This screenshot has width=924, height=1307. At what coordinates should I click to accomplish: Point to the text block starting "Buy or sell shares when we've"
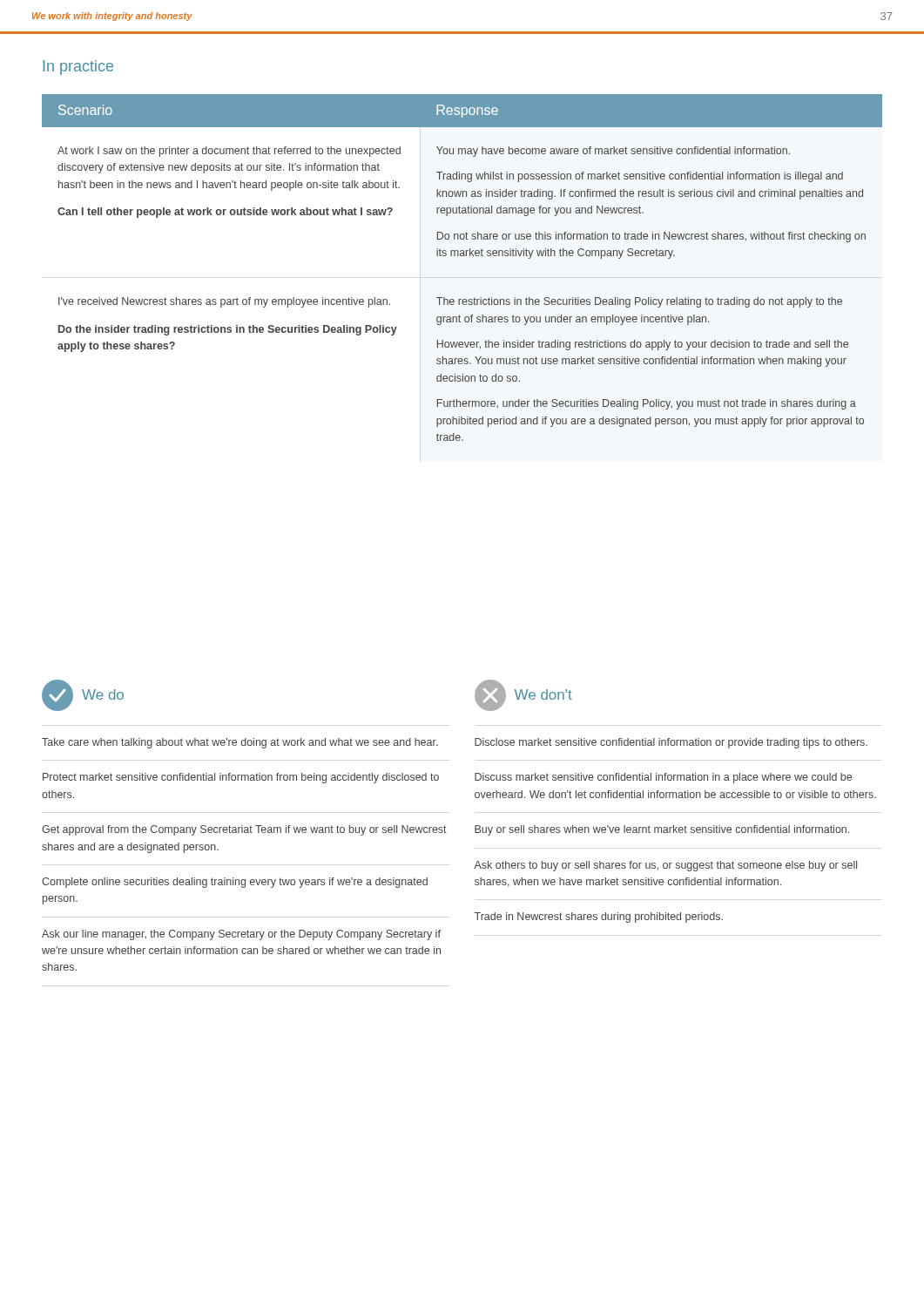662,830
